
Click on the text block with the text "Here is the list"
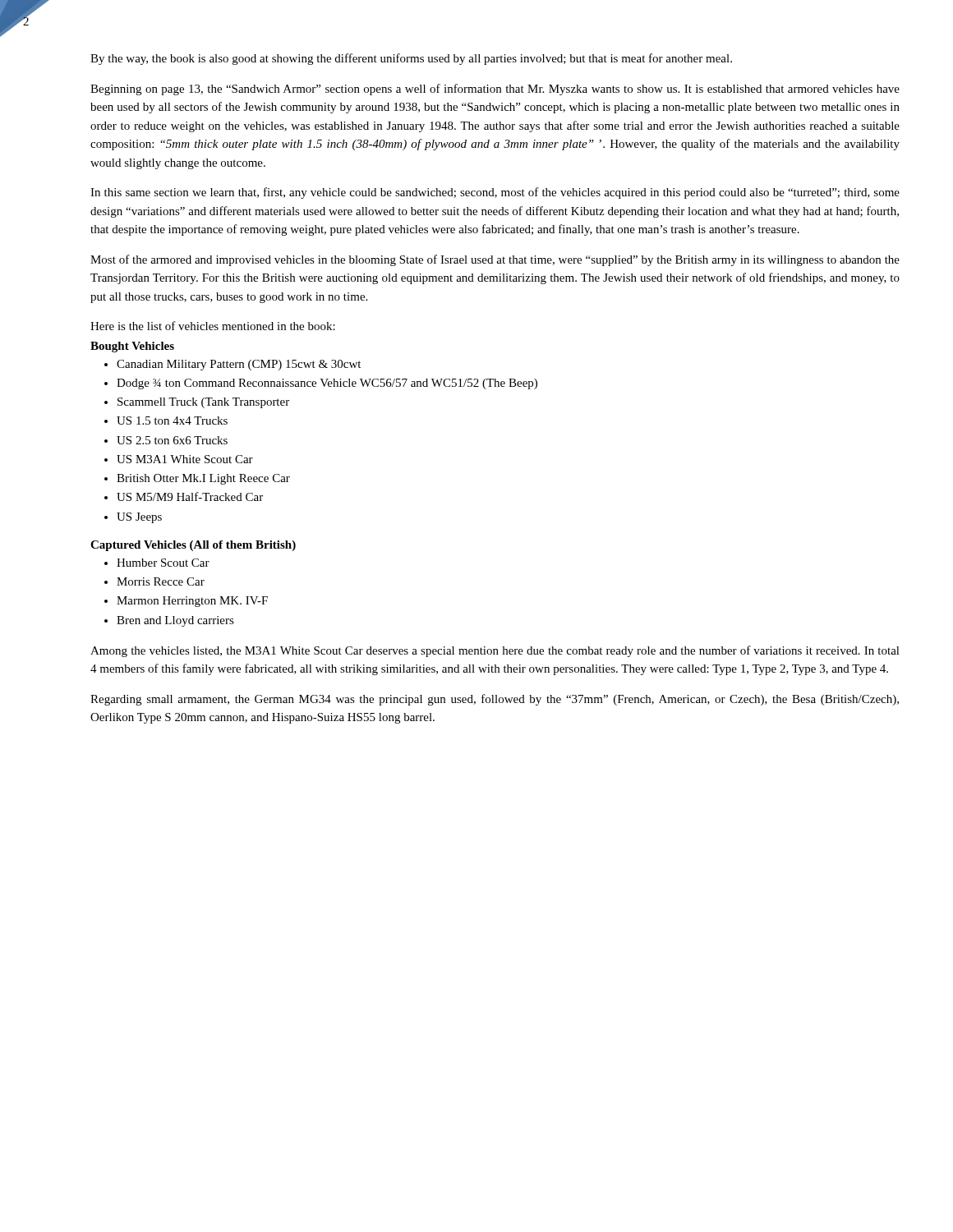tap(213, 326)
